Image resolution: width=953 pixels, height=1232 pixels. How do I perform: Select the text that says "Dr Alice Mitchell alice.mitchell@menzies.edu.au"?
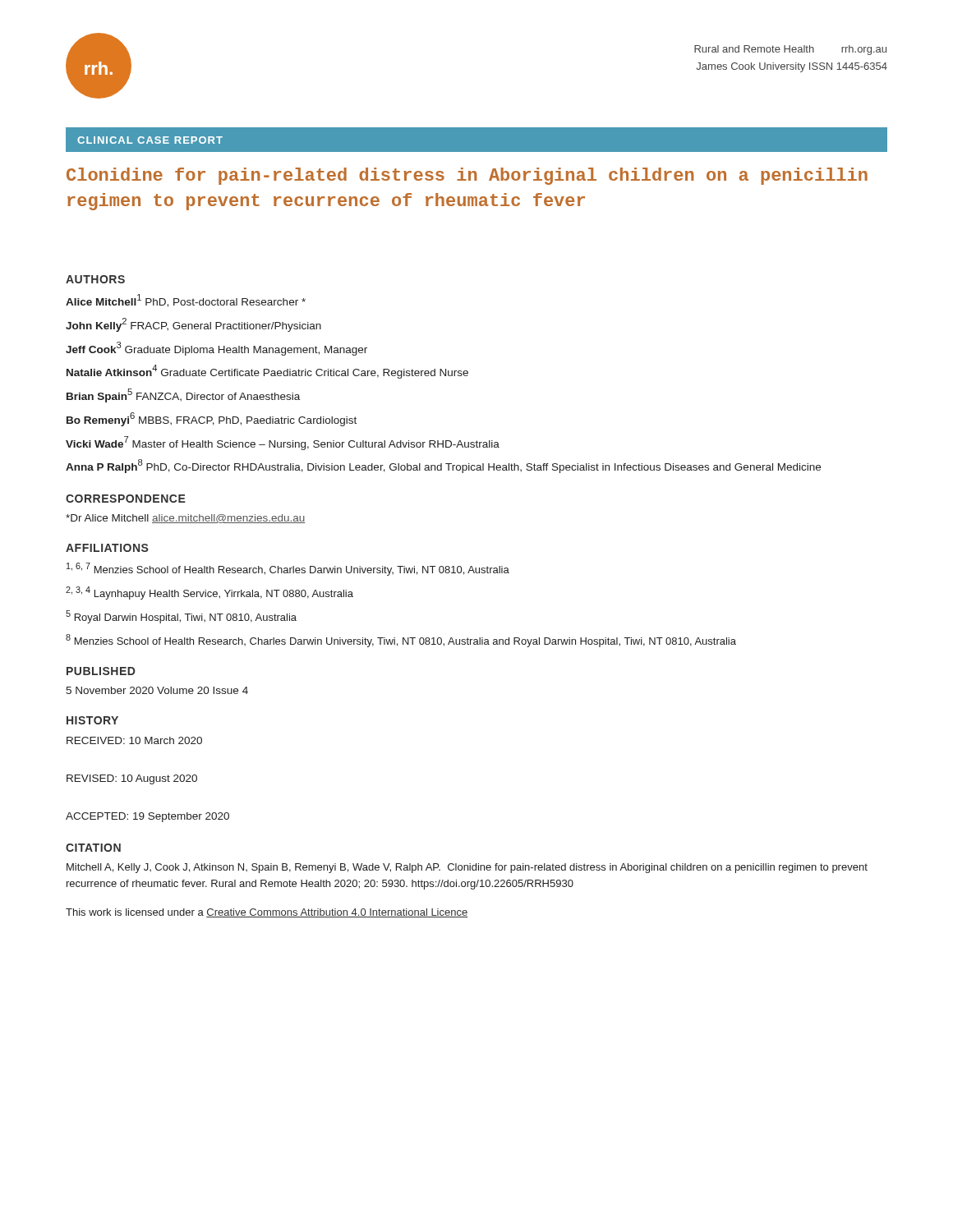coord(185,518)
